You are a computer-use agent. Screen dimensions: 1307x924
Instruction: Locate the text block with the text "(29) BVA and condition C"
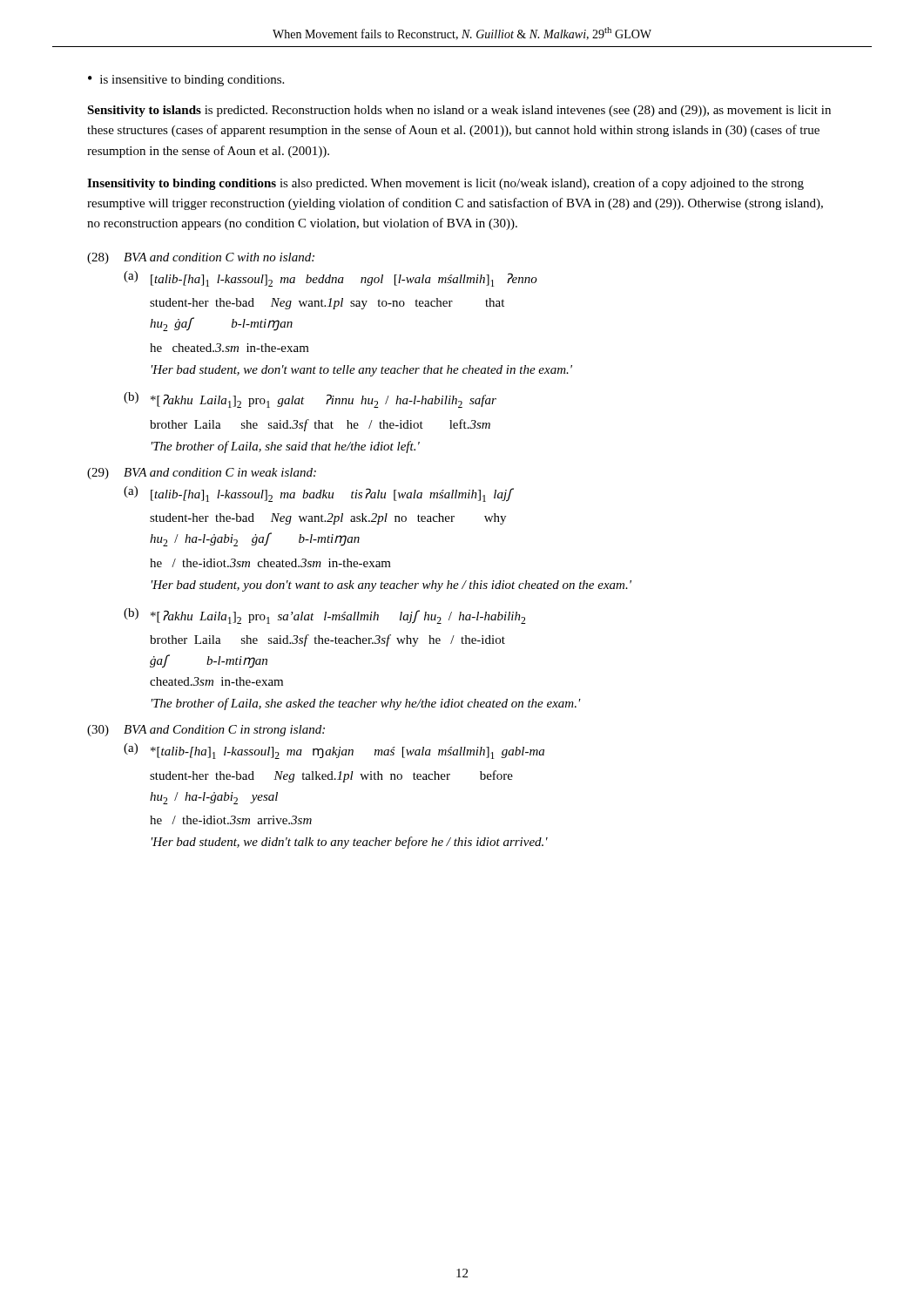click(462, 589)
